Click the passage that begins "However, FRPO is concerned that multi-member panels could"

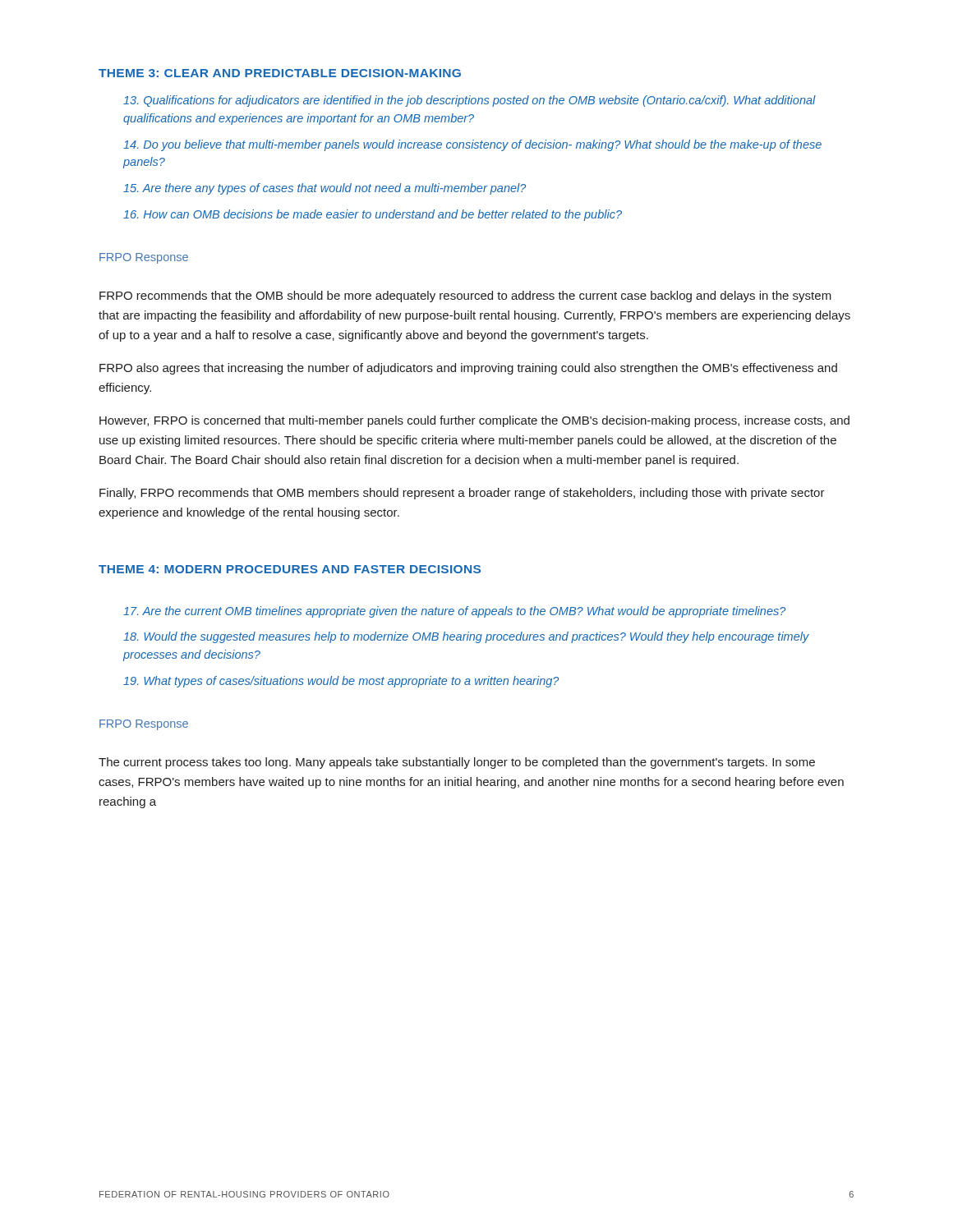[476, 440]
